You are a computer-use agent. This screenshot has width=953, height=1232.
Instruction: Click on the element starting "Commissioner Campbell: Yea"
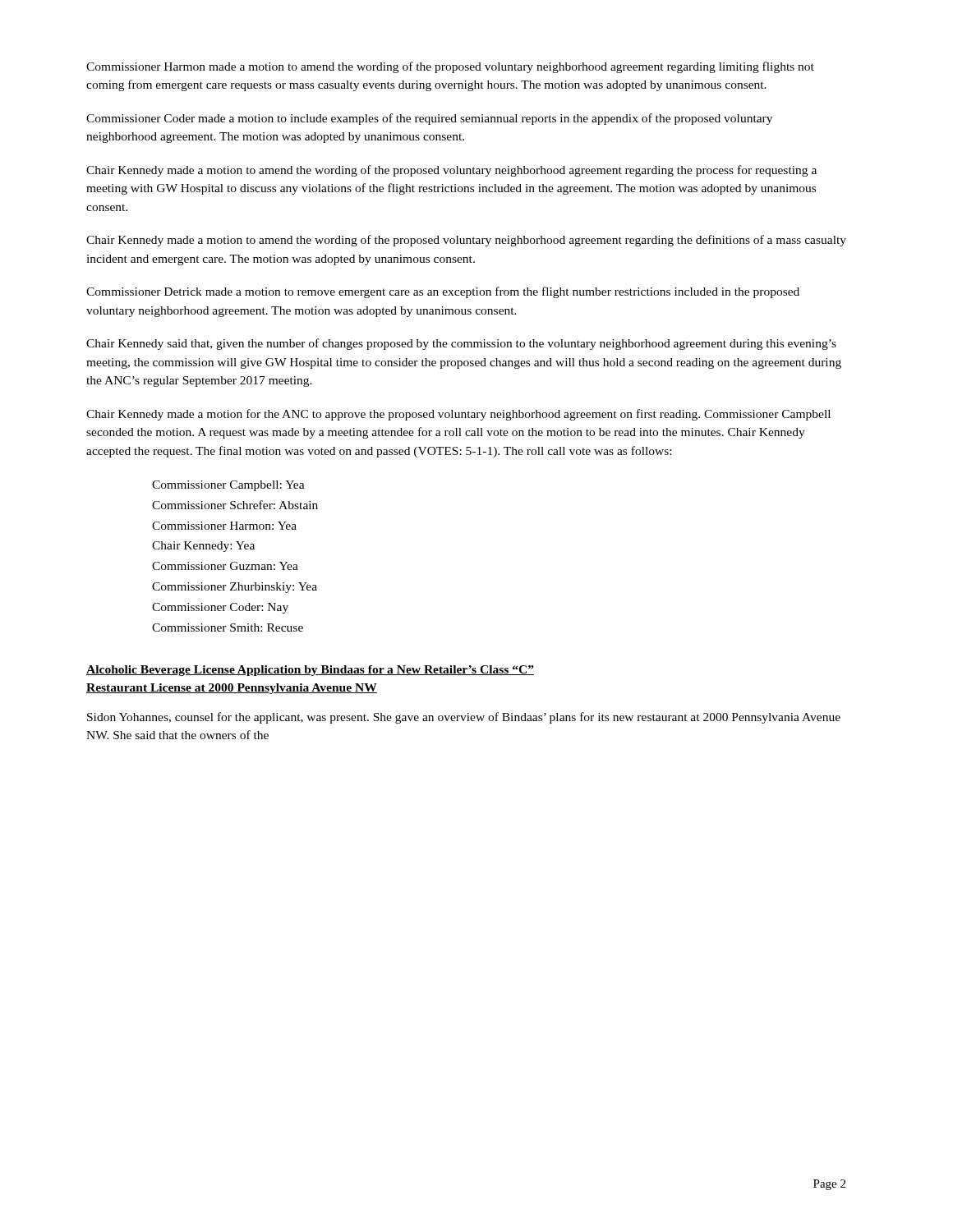pyautogui.click(x=228, y=486)
